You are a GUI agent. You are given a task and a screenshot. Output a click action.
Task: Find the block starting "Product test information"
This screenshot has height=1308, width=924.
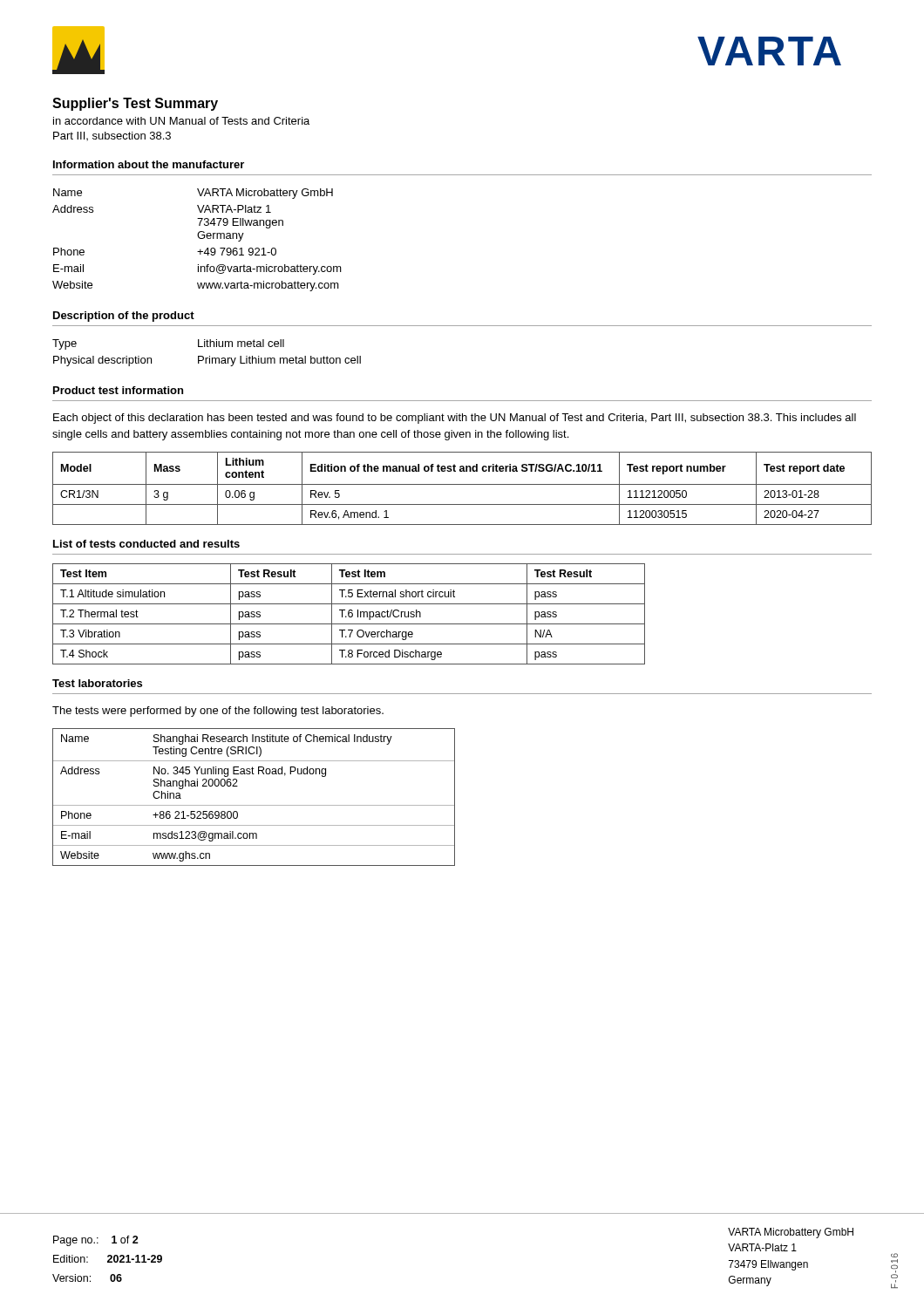pos(118,390)
